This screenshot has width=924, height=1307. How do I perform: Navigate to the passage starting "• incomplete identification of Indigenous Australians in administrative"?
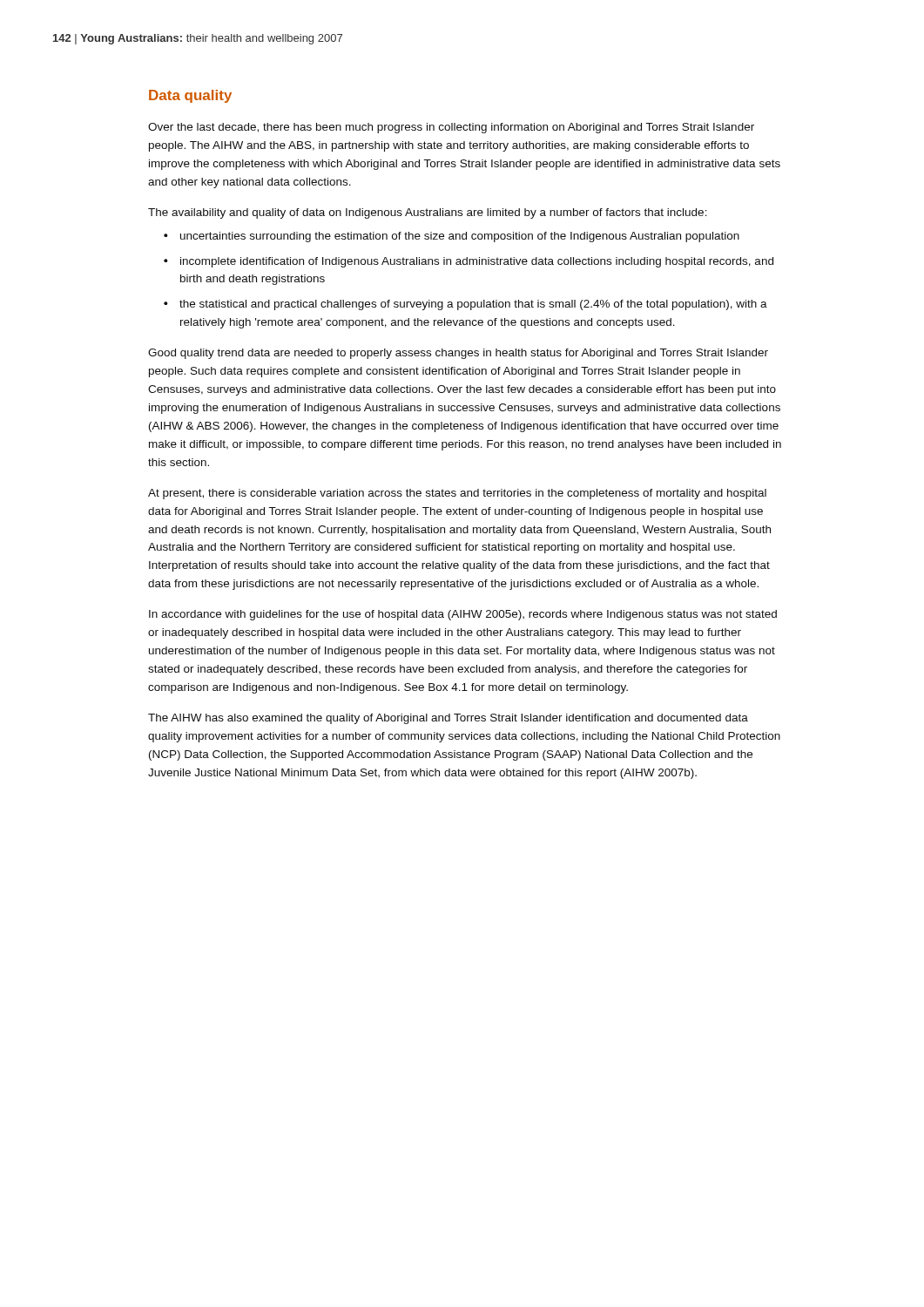(x=469, y=269)
